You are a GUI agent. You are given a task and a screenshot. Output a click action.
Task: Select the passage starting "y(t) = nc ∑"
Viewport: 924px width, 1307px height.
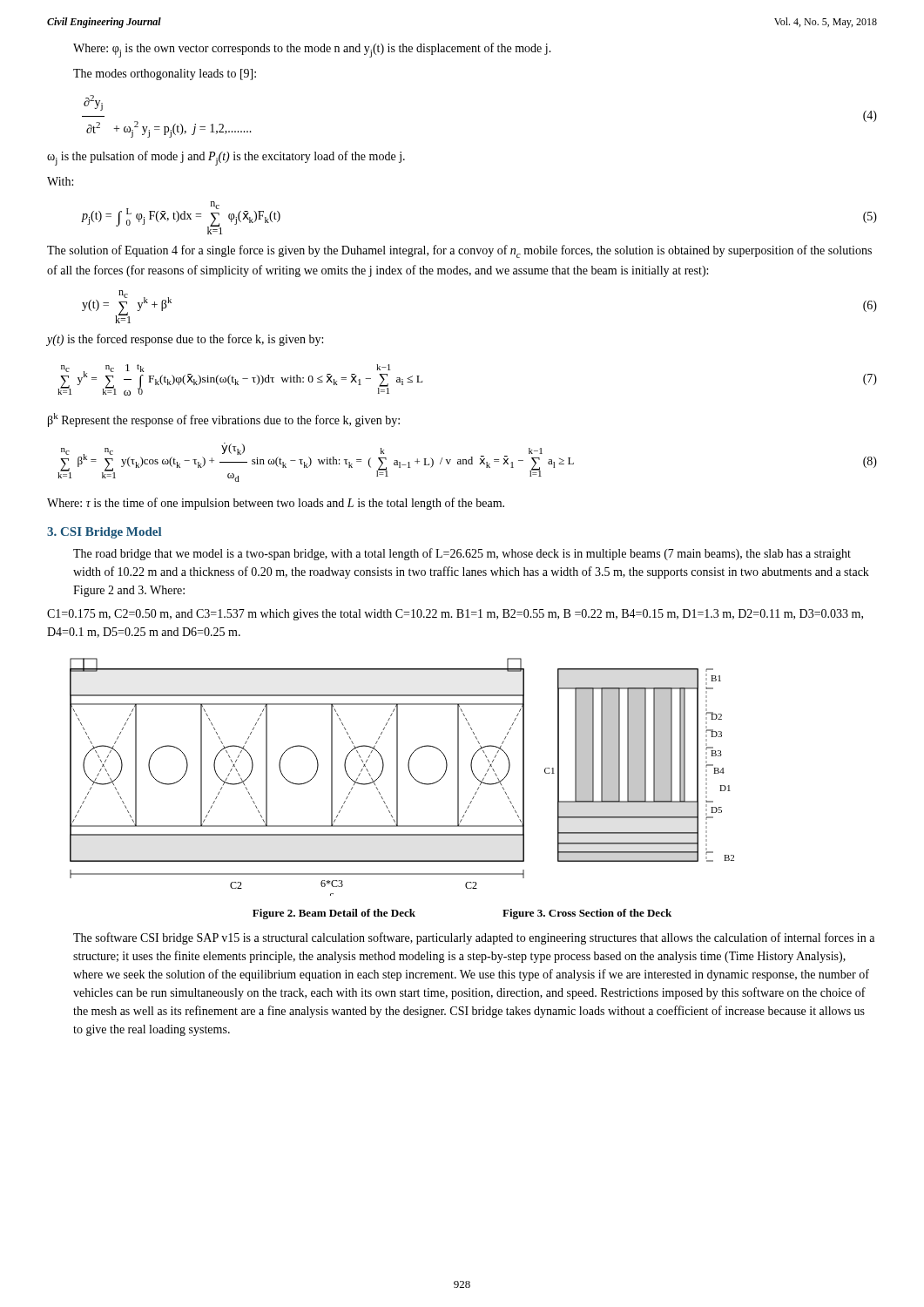pos(122,306)
